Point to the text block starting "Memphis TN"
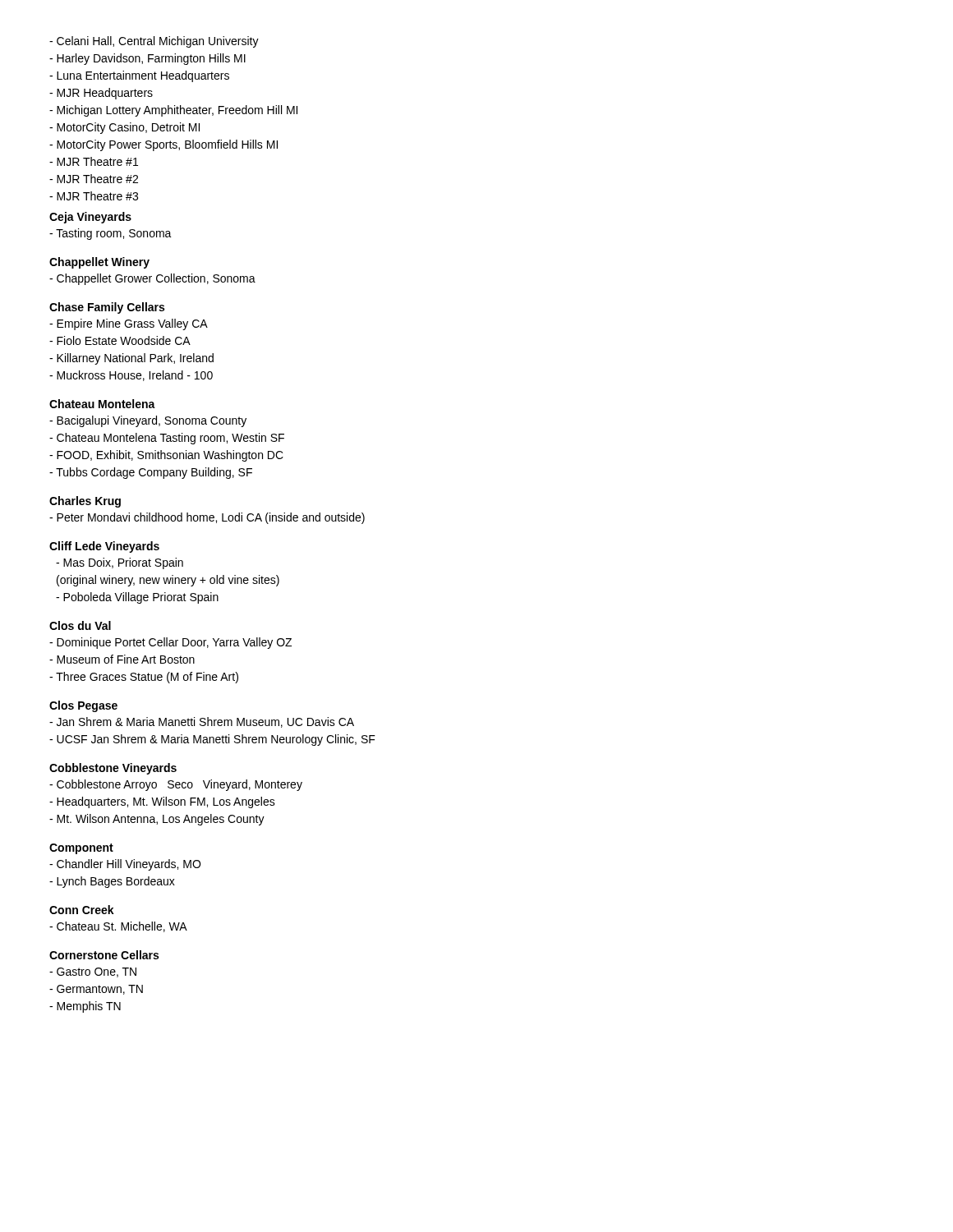Image resolution: width=953 pixels, height=1232 pixels. pos(85,1006)
